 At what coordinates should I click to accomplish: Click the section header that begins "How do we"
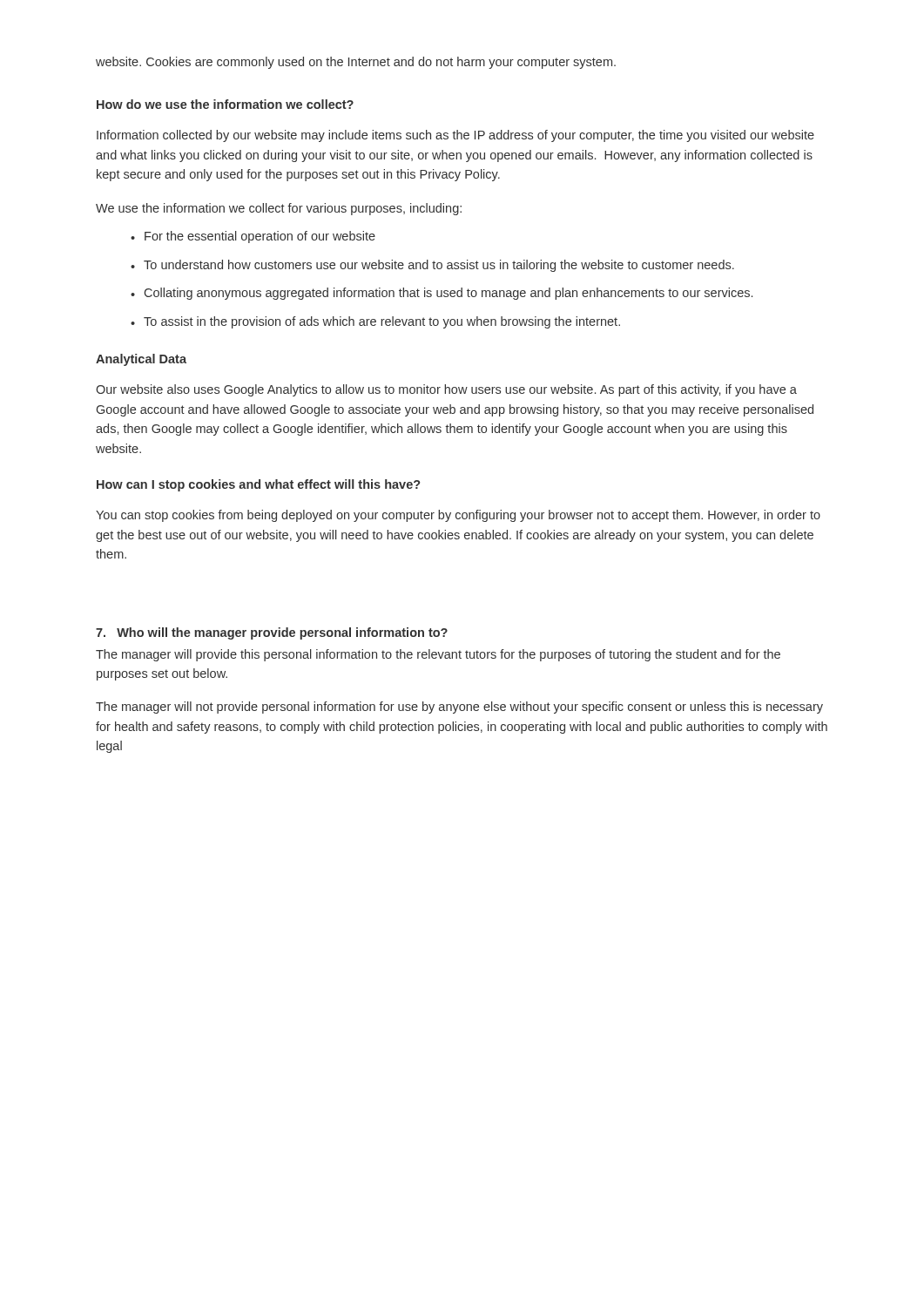[x=225, y=105]
